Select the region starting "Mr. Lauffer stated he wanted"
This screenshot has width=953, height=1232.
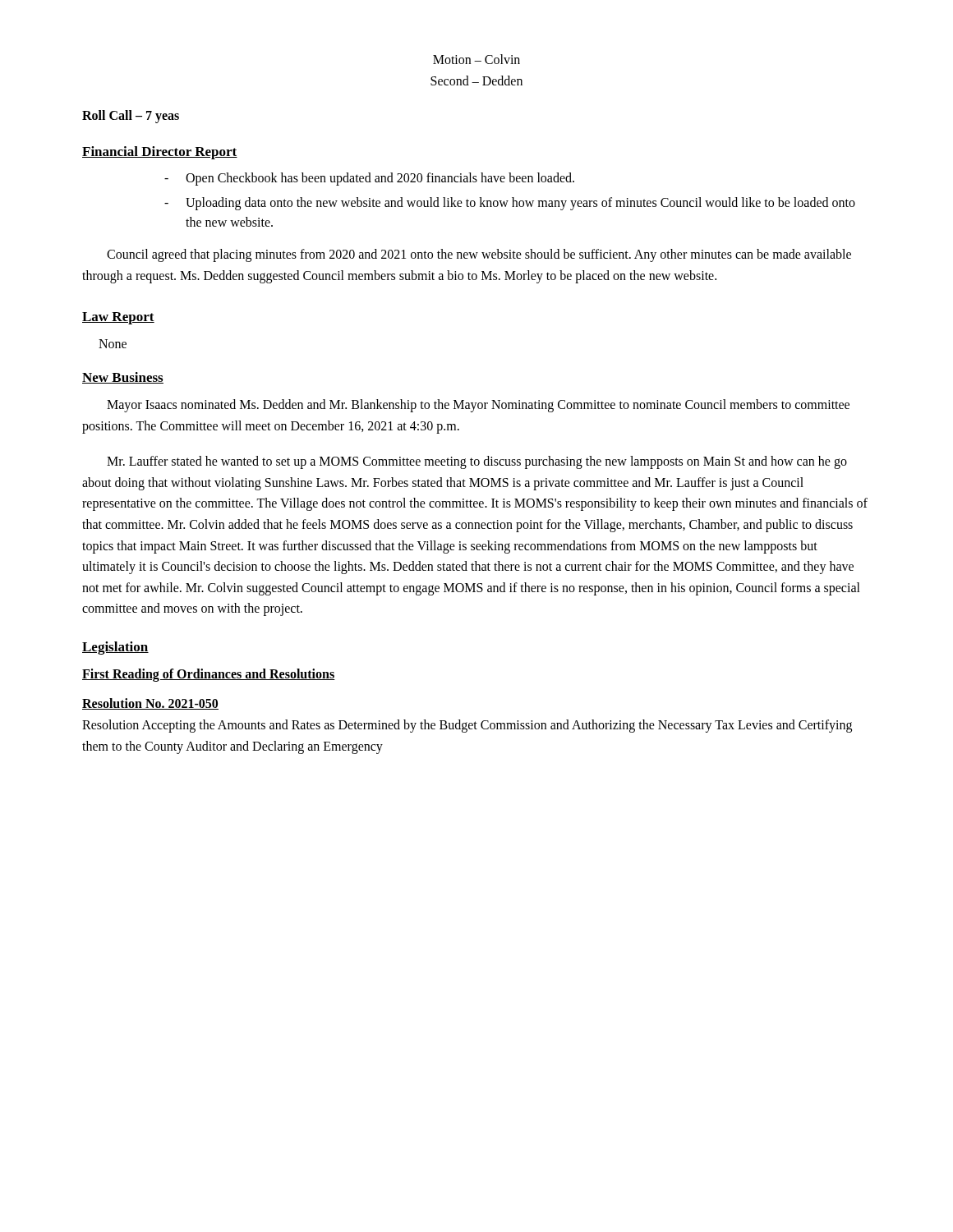coord(475,535)
